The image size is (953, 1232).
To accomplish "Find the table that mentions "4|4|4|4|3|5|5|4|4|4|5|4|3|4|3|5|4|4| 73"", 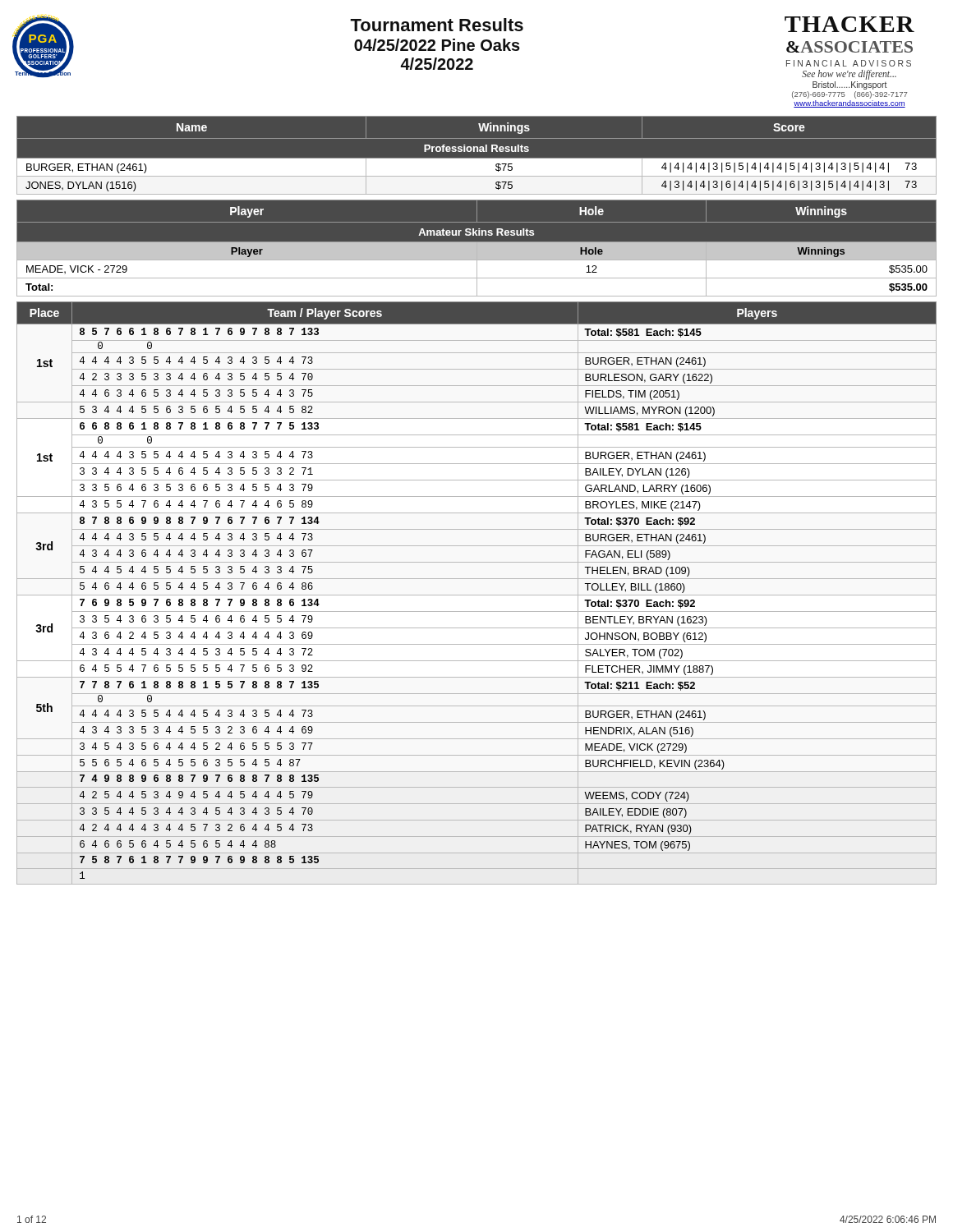I will (476, 155).
